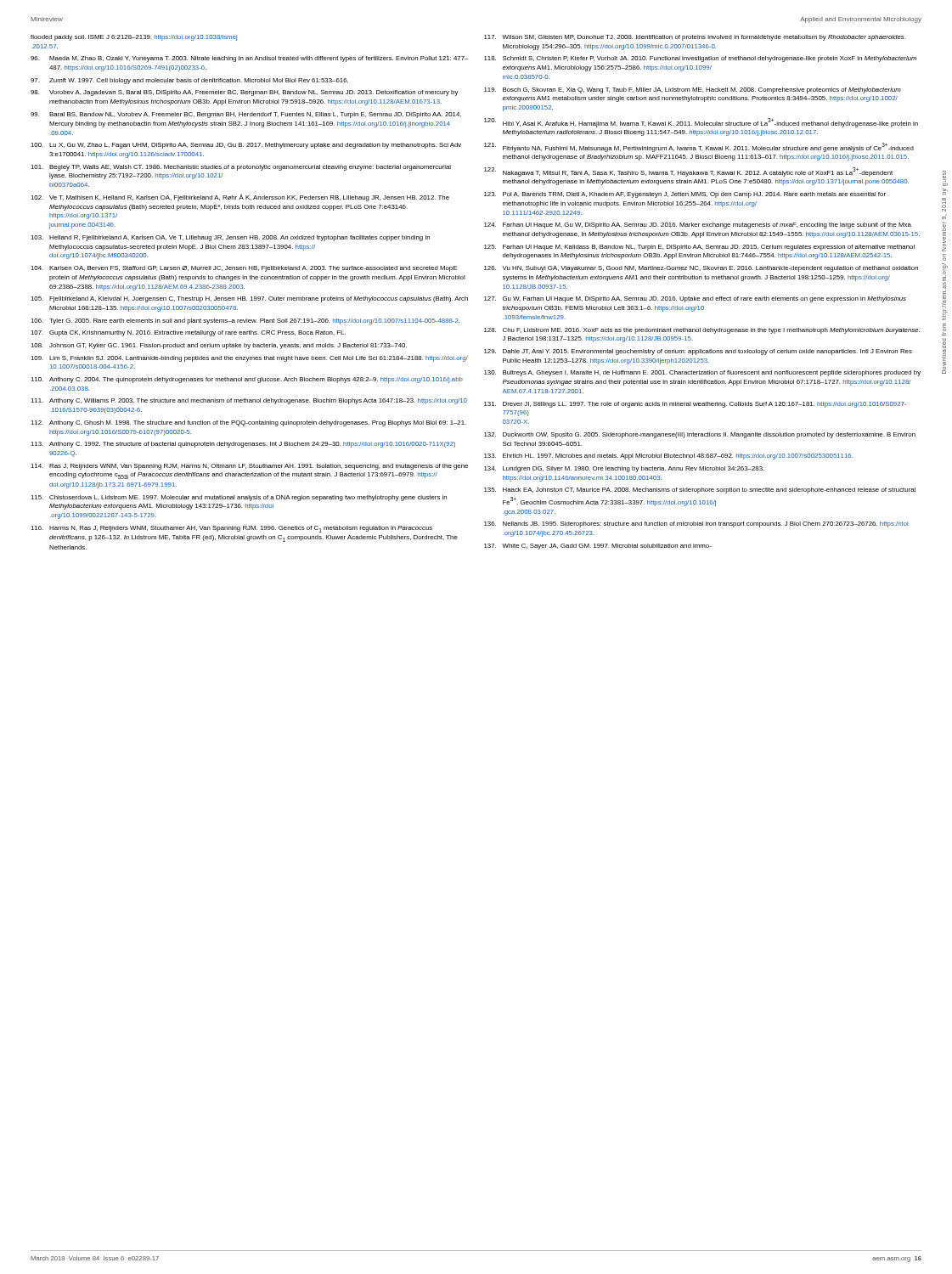This screenshot has width=952, height=1274.
Task: Locate the passage starting "115. Chistoserdova L, Lidstrom ME. 1997."
Action: point(249,507)
